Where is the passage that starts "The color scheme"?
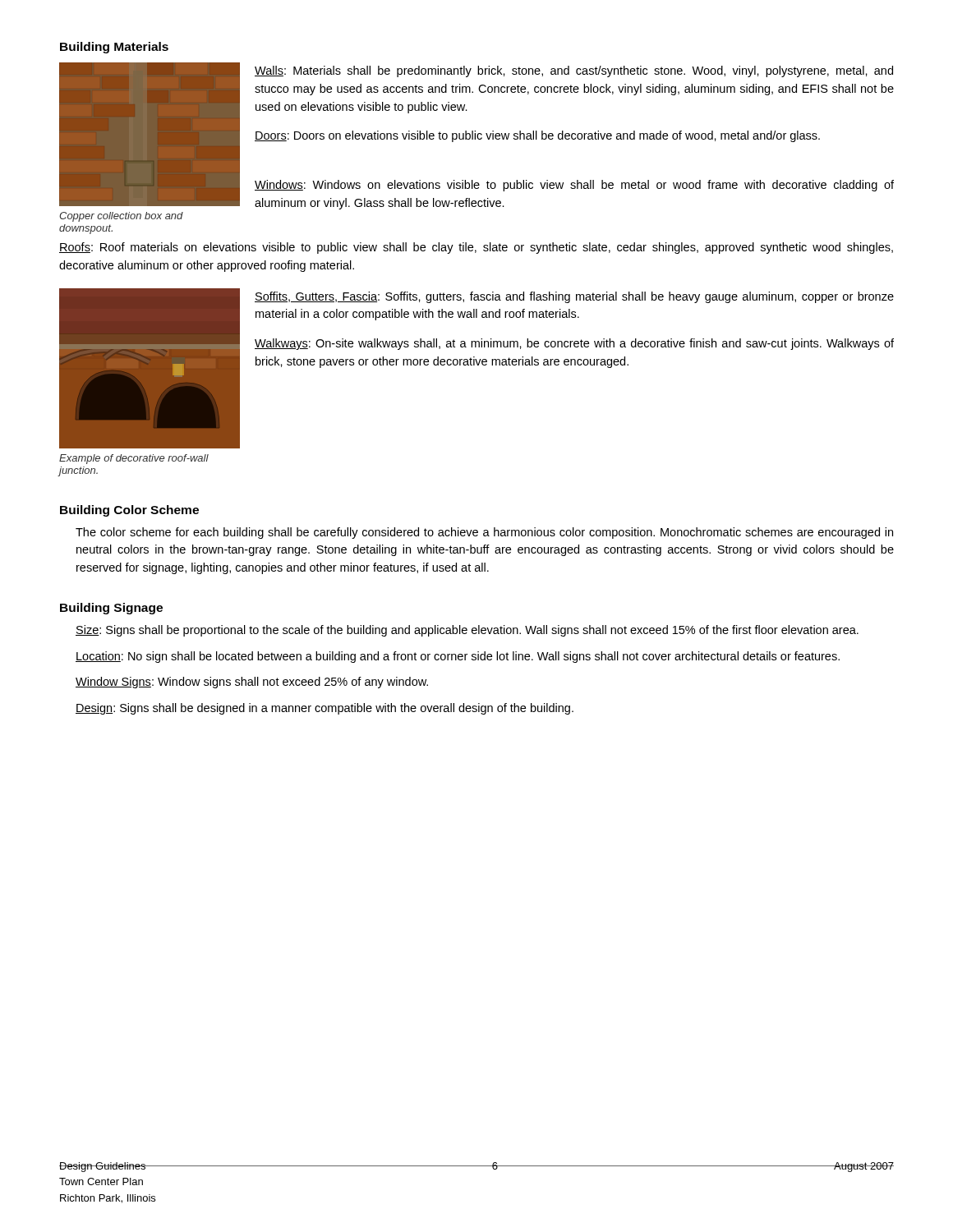This screenshot has height=1232, width=953. tap(485, 550)
